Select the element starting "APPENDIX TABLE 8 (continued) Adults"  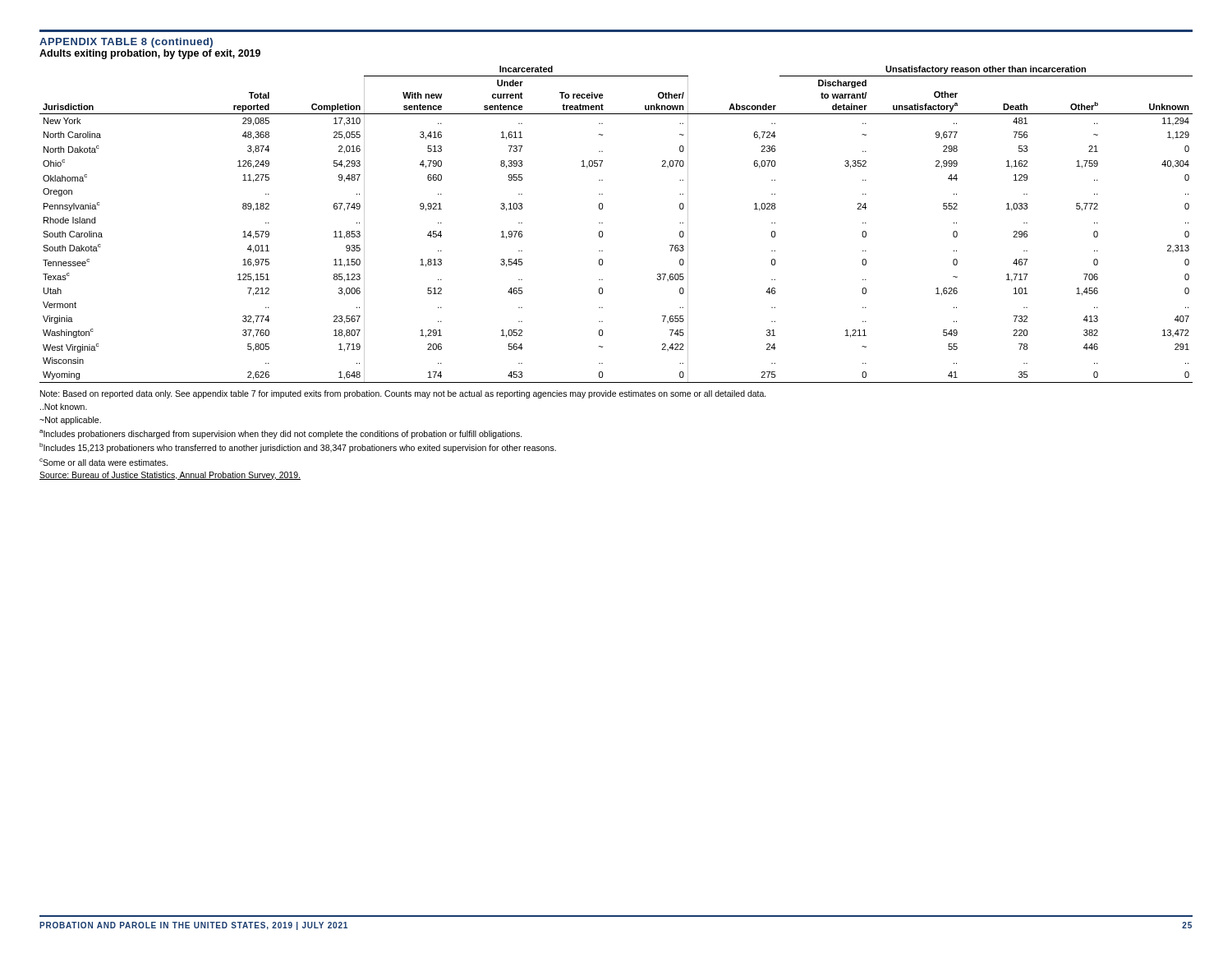(x=126, y=43)
